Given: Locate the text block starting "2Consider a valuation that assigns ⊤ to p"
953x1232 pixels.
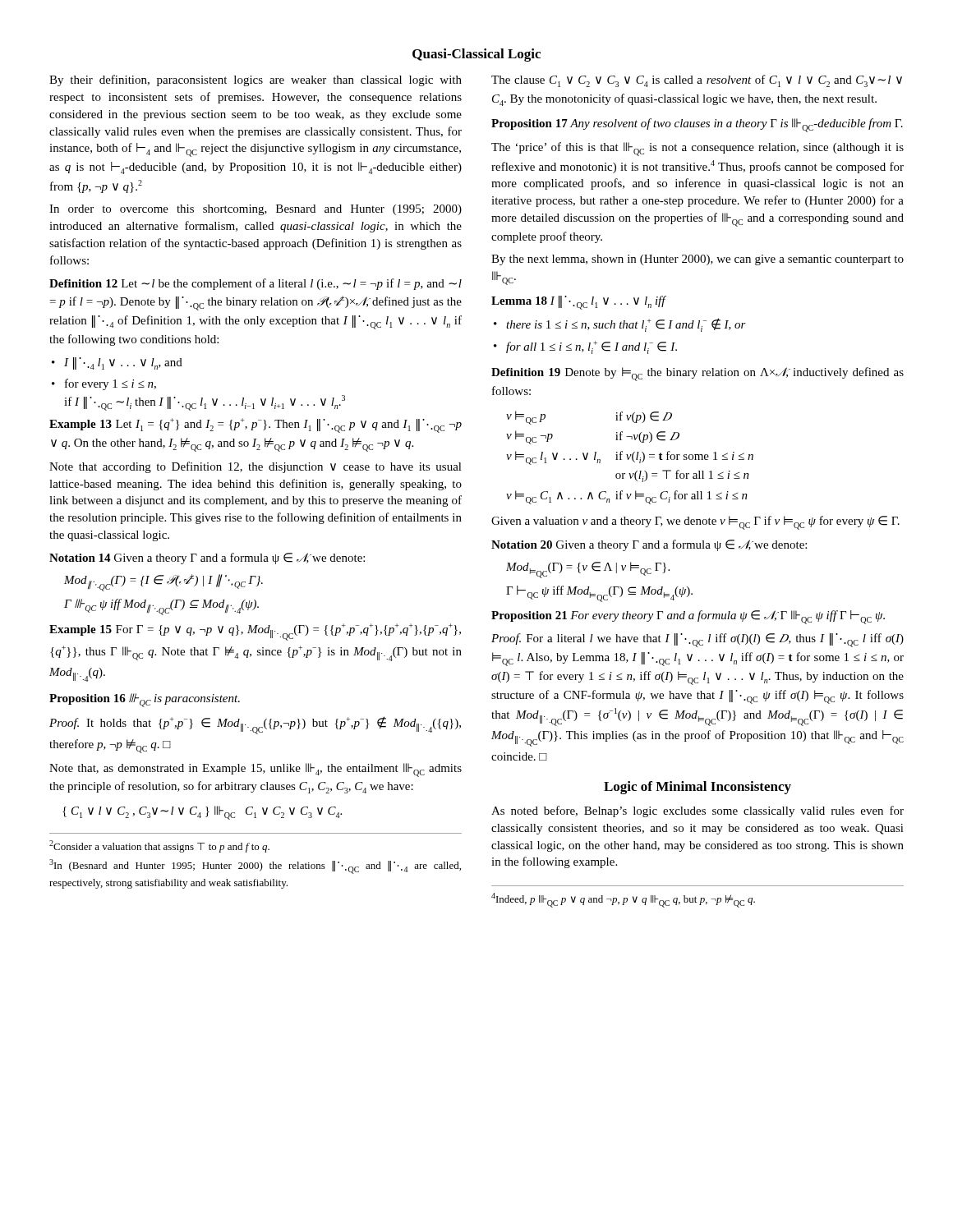Looking at the screenshot, I should tap(255, 846).
